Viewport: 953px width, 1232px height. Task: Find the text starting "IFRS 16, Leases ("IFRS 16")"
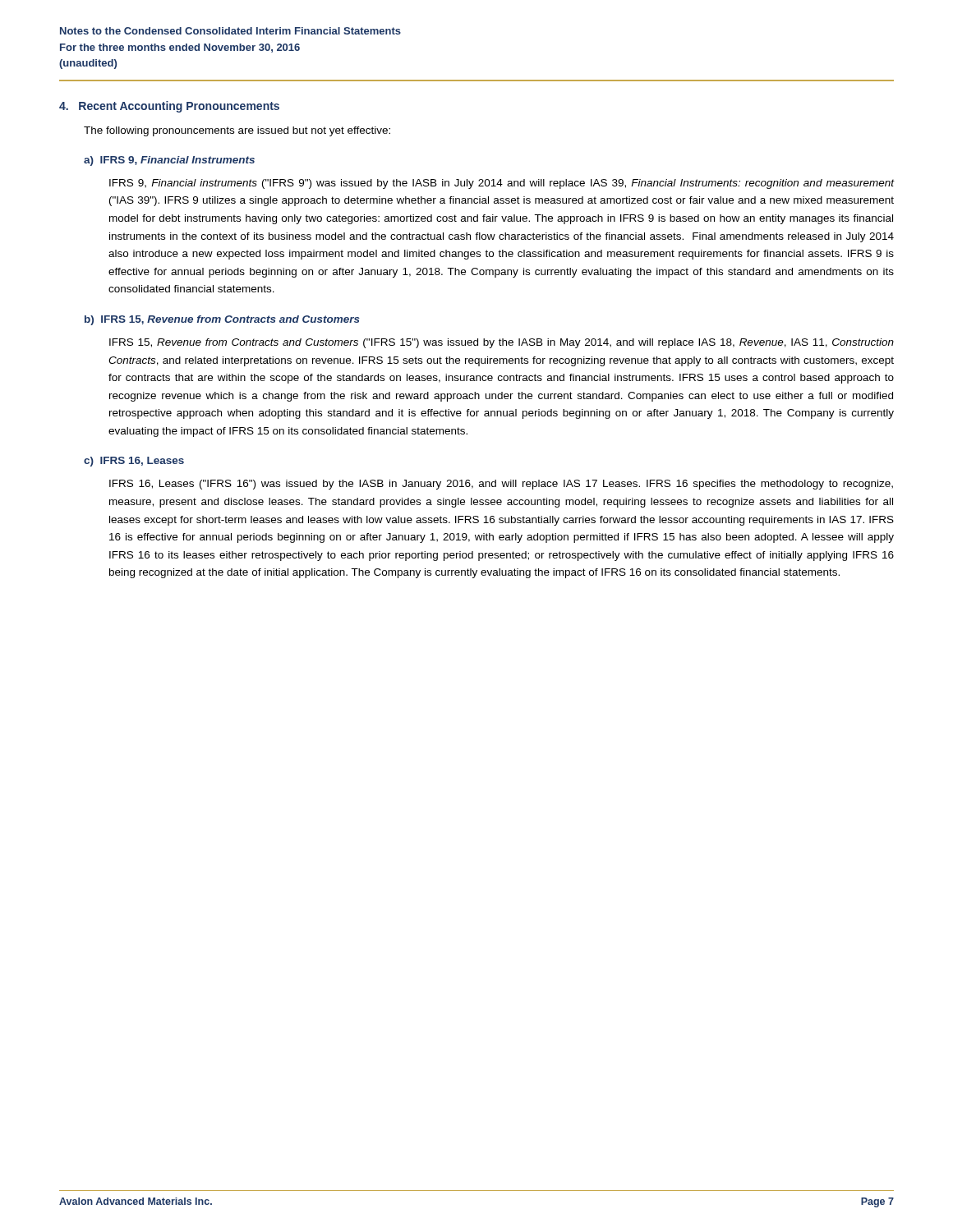click(x=501, y=528)
